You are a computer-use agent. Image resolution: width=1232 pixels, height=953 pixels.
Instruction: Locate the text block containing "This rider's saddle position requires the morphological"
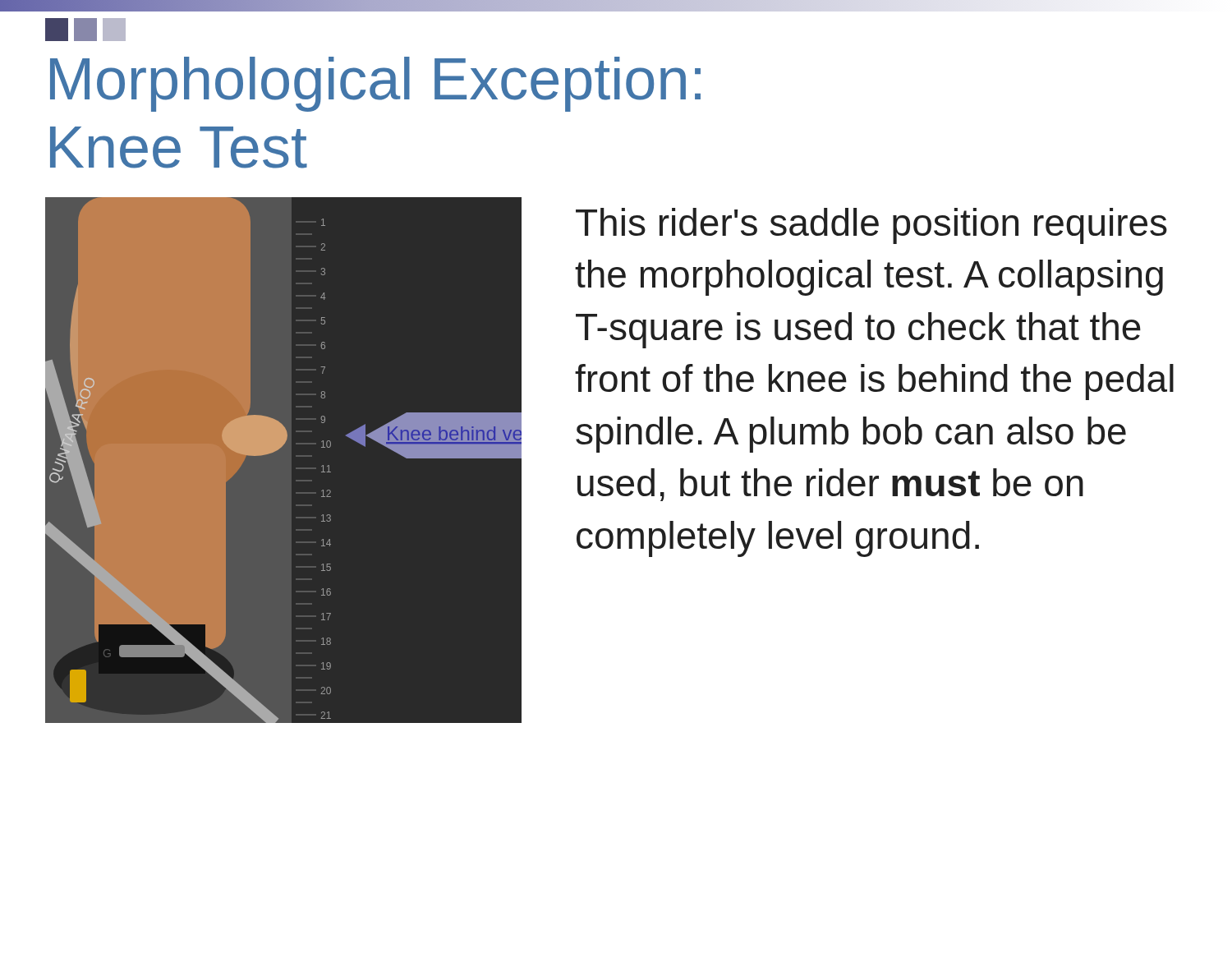[879, 380]
